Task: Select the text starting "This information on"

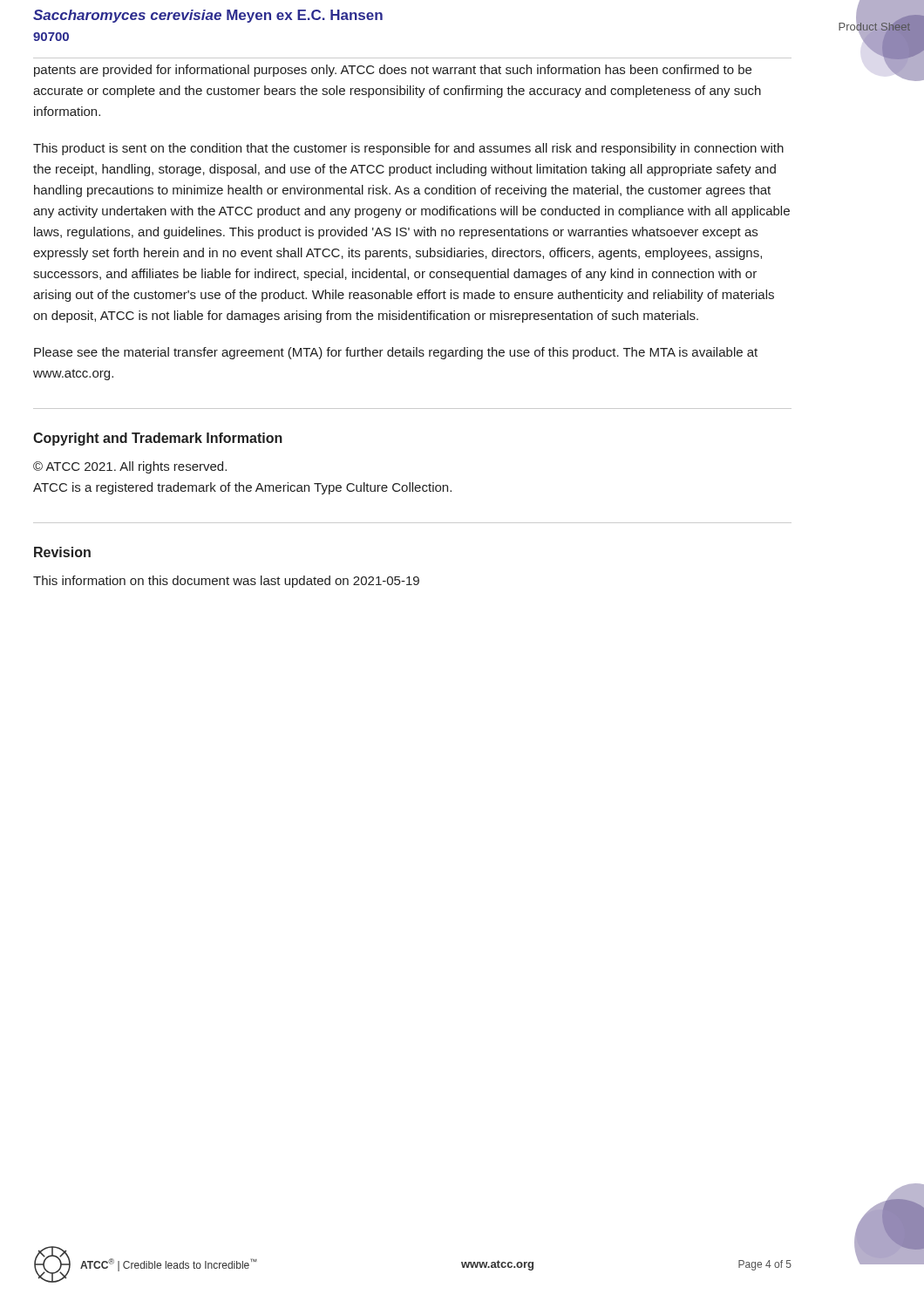Action: 226,580
